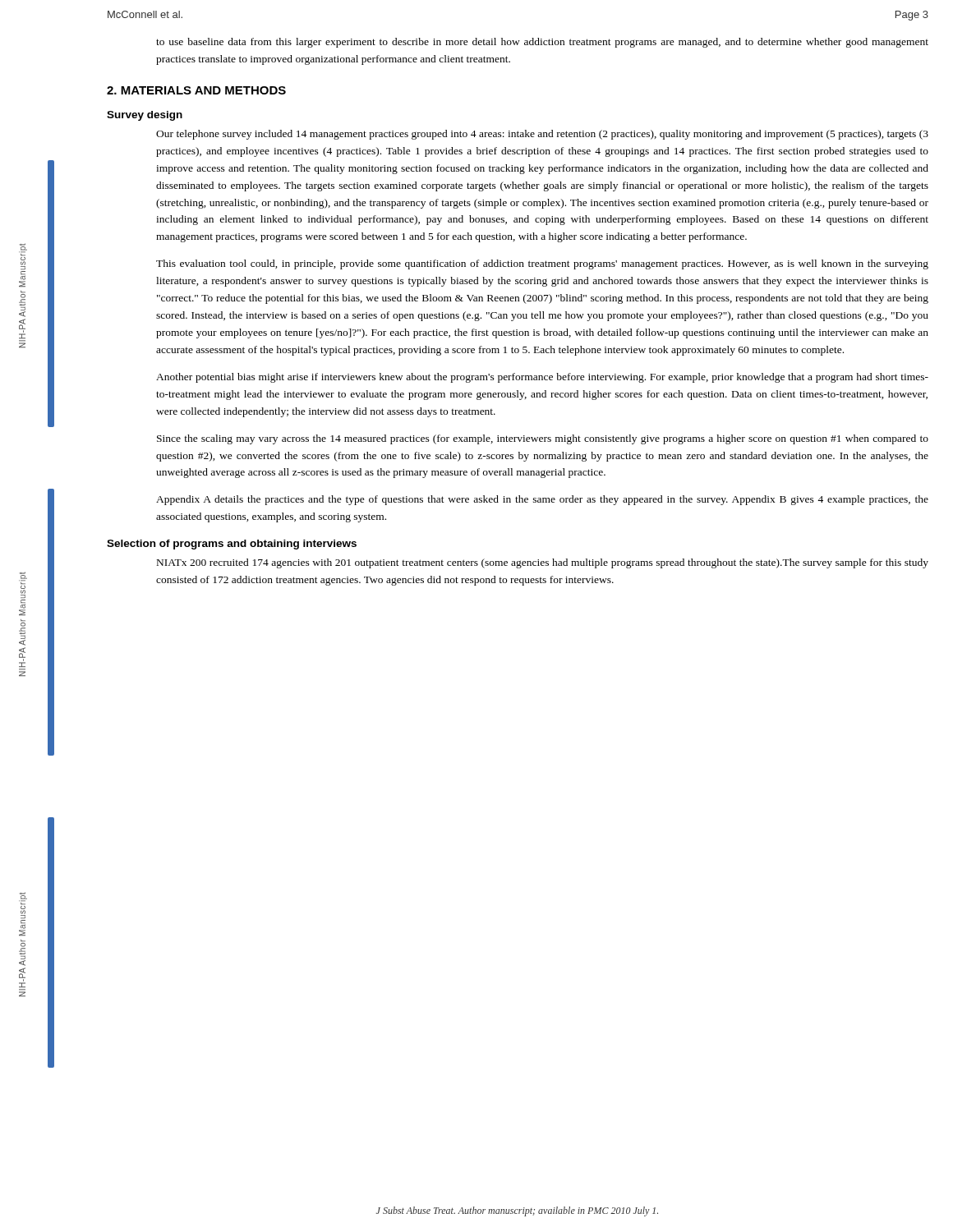Screen dimensions: 1232x953
Task: Locate the block of text that opens with "Appendix A details"
Action: click(x=542, y=508)
